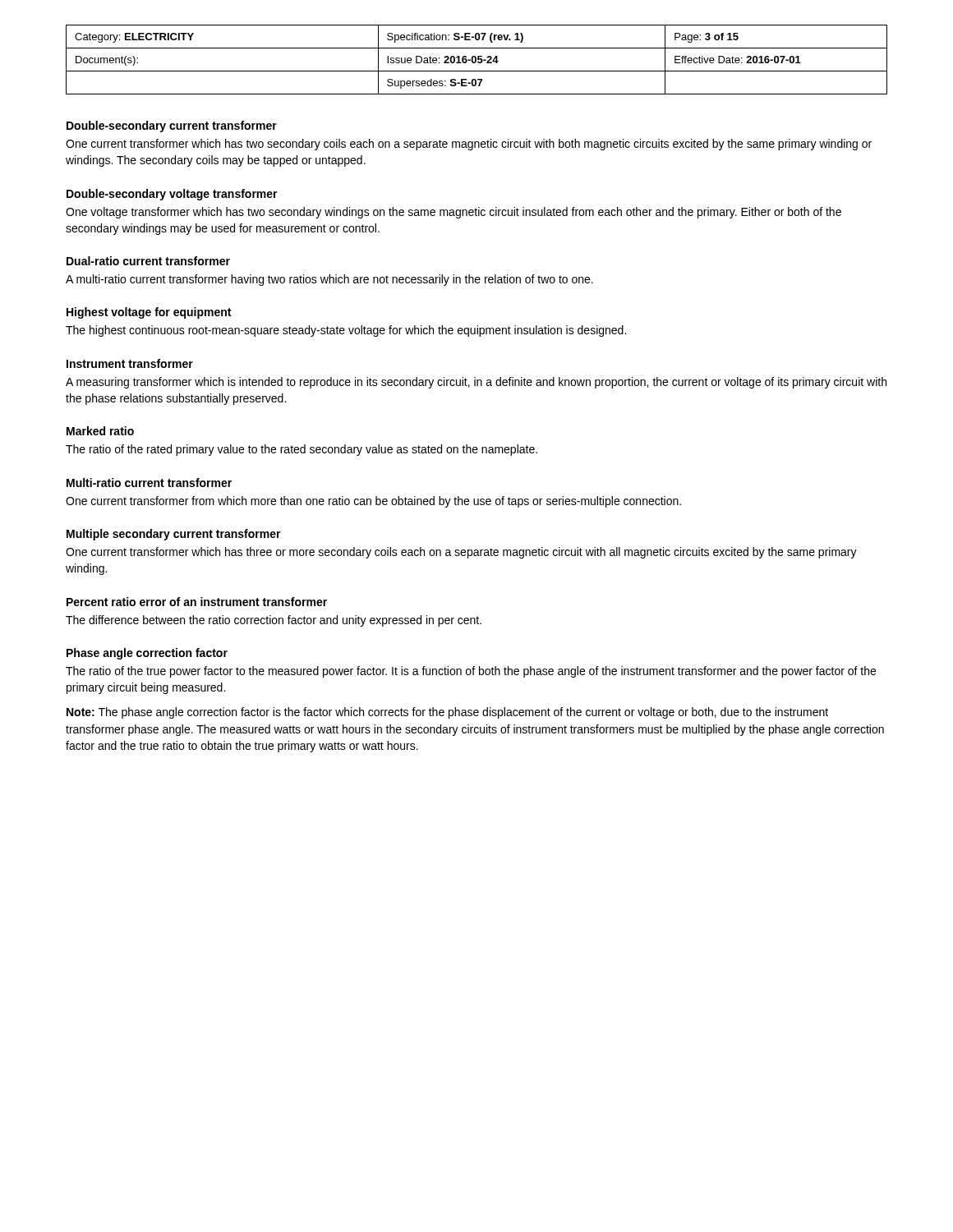Point to the text block starting "Dual-ratio current transformer"
953x1232 pixels.
tap(148, 261)
